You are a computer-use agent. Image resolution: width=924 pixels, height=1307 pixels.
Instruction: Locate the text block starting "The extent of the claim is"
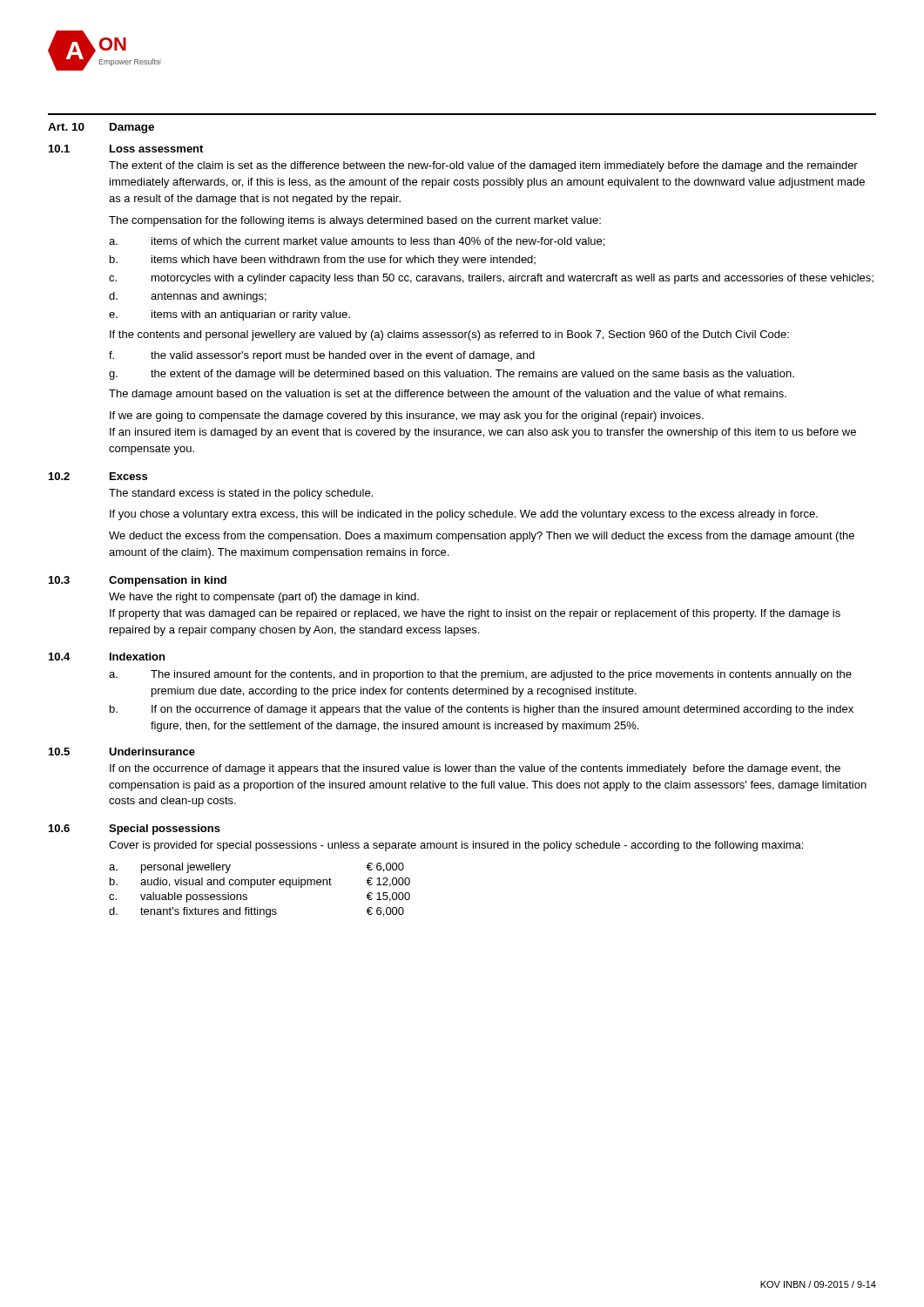(x=492, y=193)
